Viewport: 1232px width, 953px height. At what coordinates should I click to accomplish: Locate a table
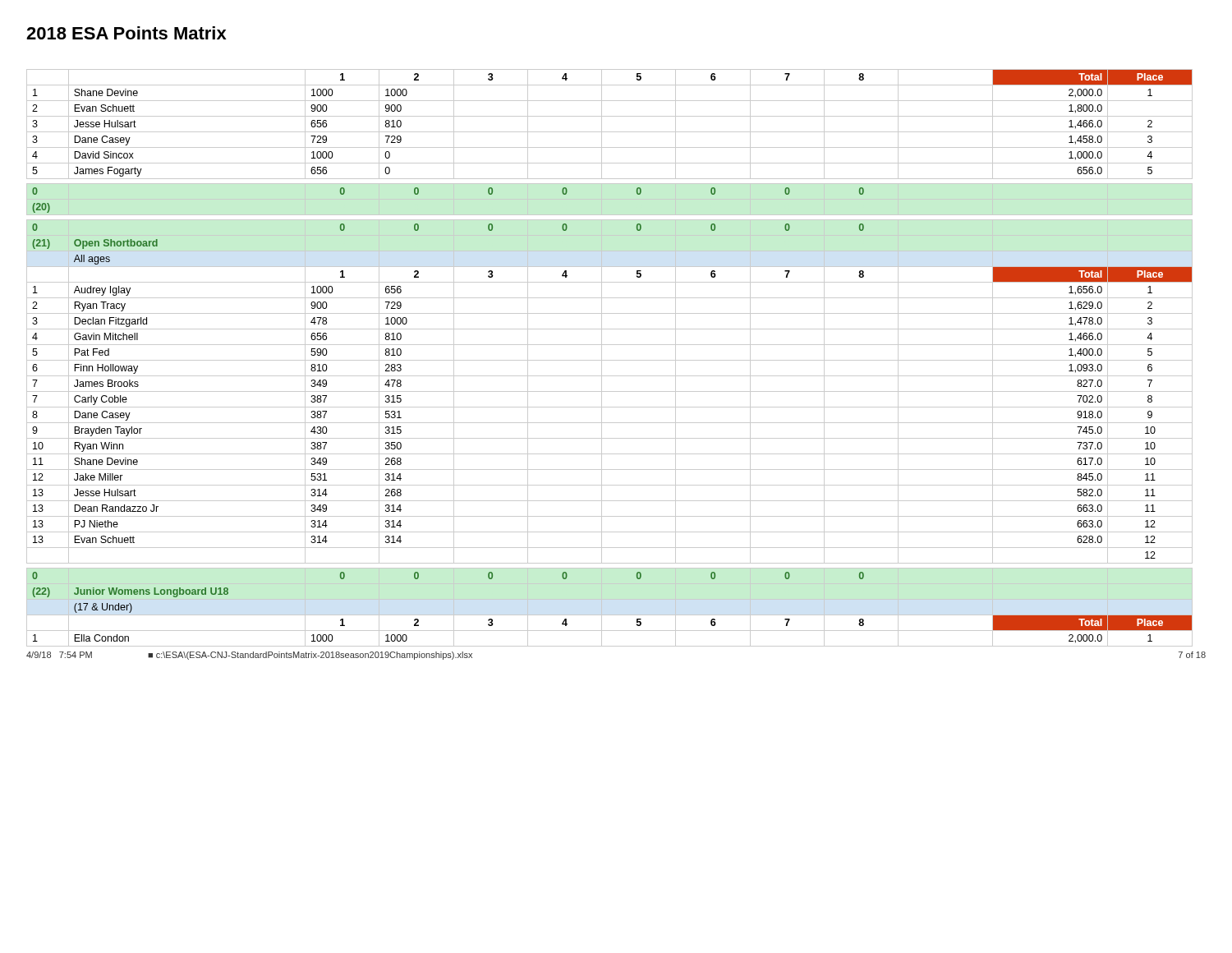pyautogui.click(x=616, y=358)
